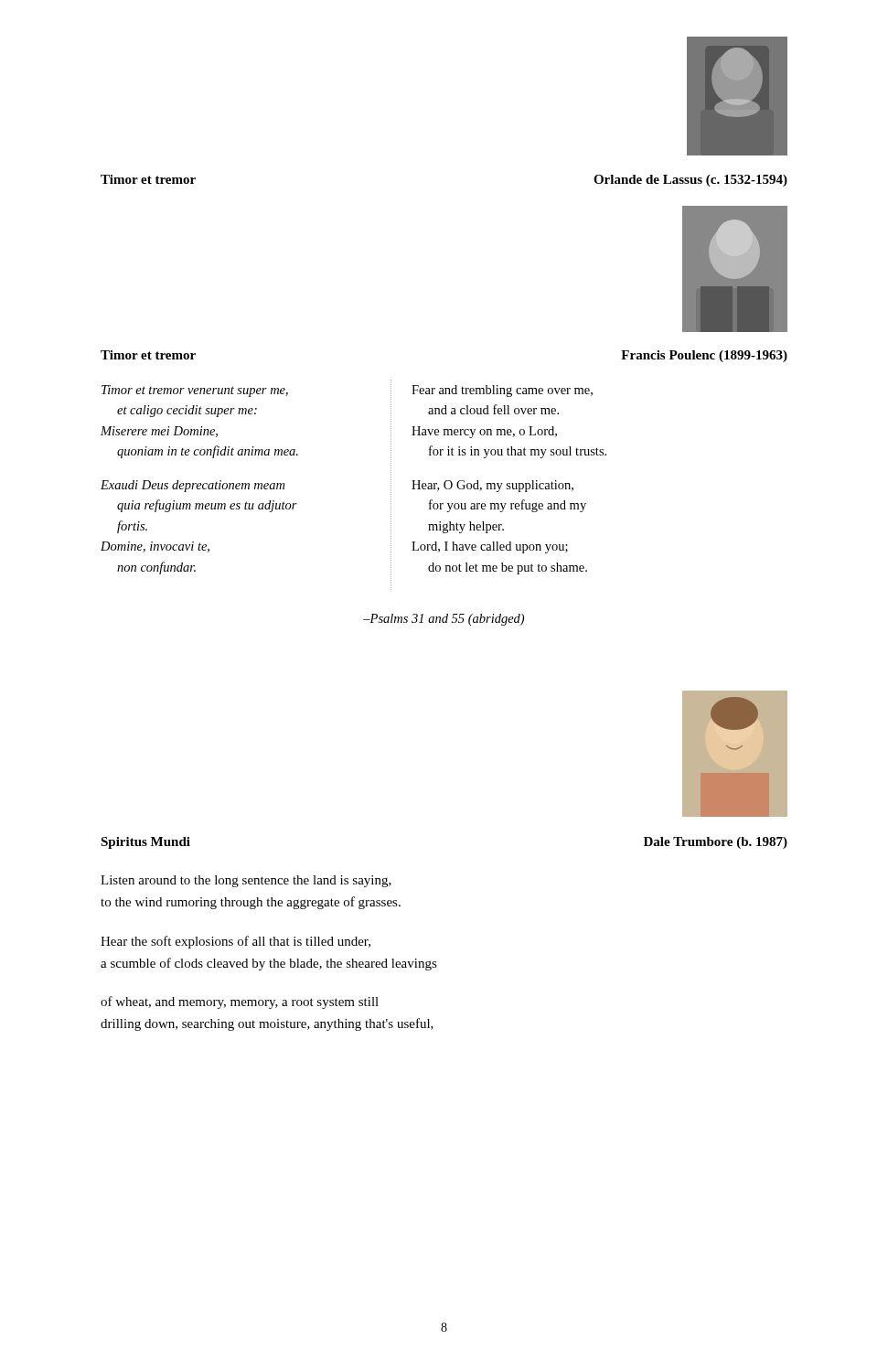Click the passage that begins "Timor et tremor venerunt super"

coord(235,478)
